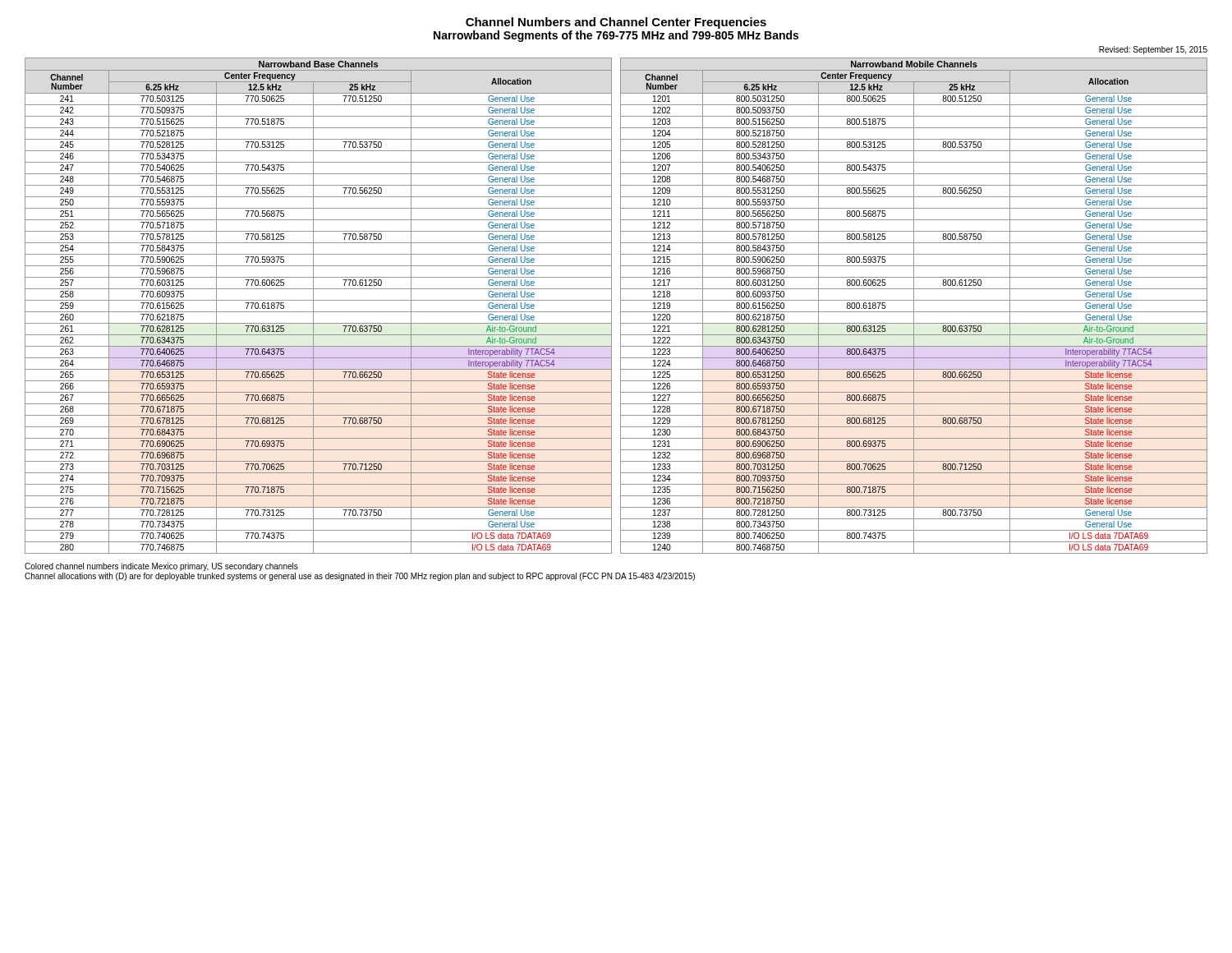Select the text block starting "Channel allocations with"

pos(616,576)
